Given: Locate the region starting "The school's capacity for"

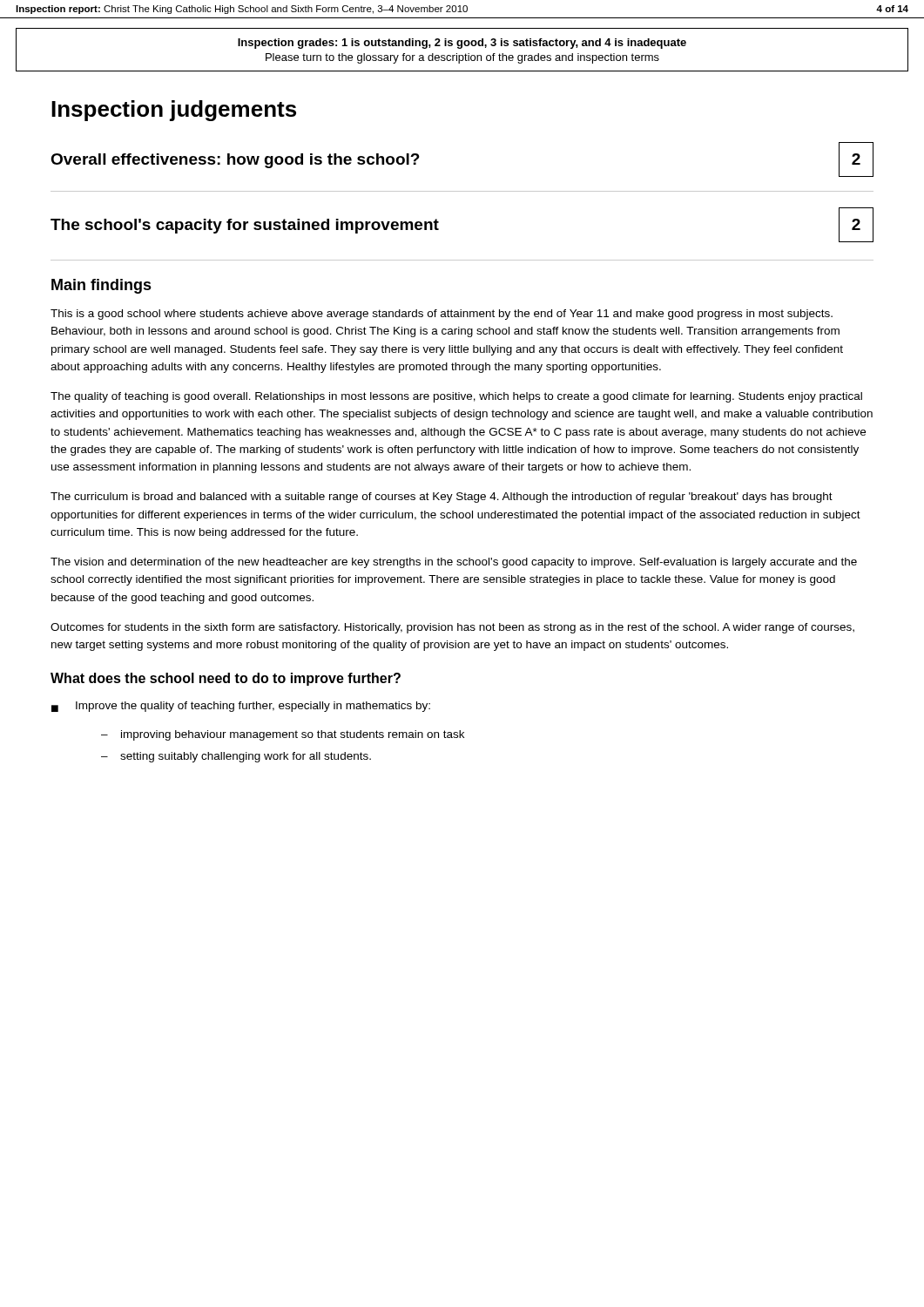Looking at the screenshot, I should [x=245, y=224].
